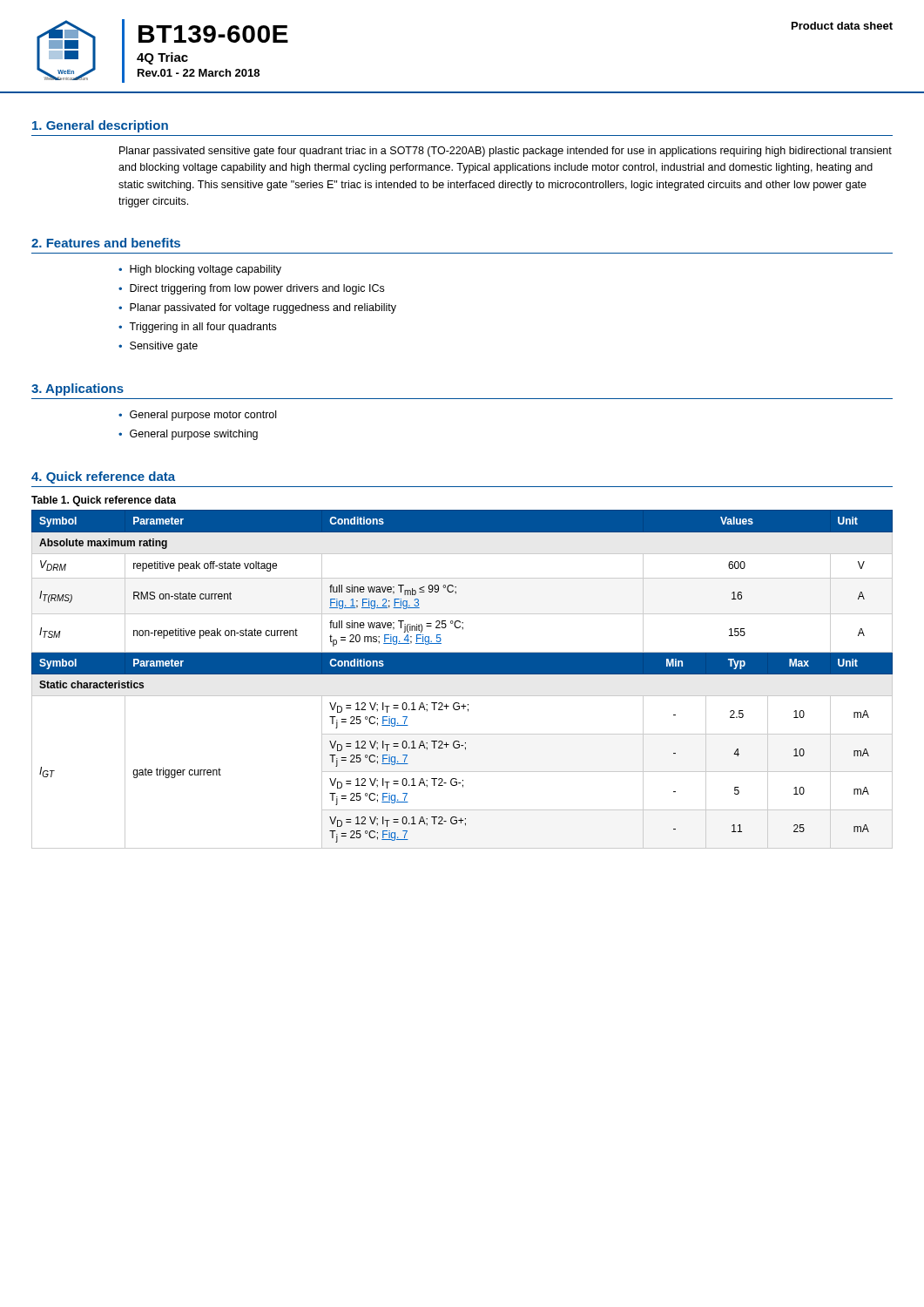Select the section header that reads "3. Applications"

[x=78, y=388]
